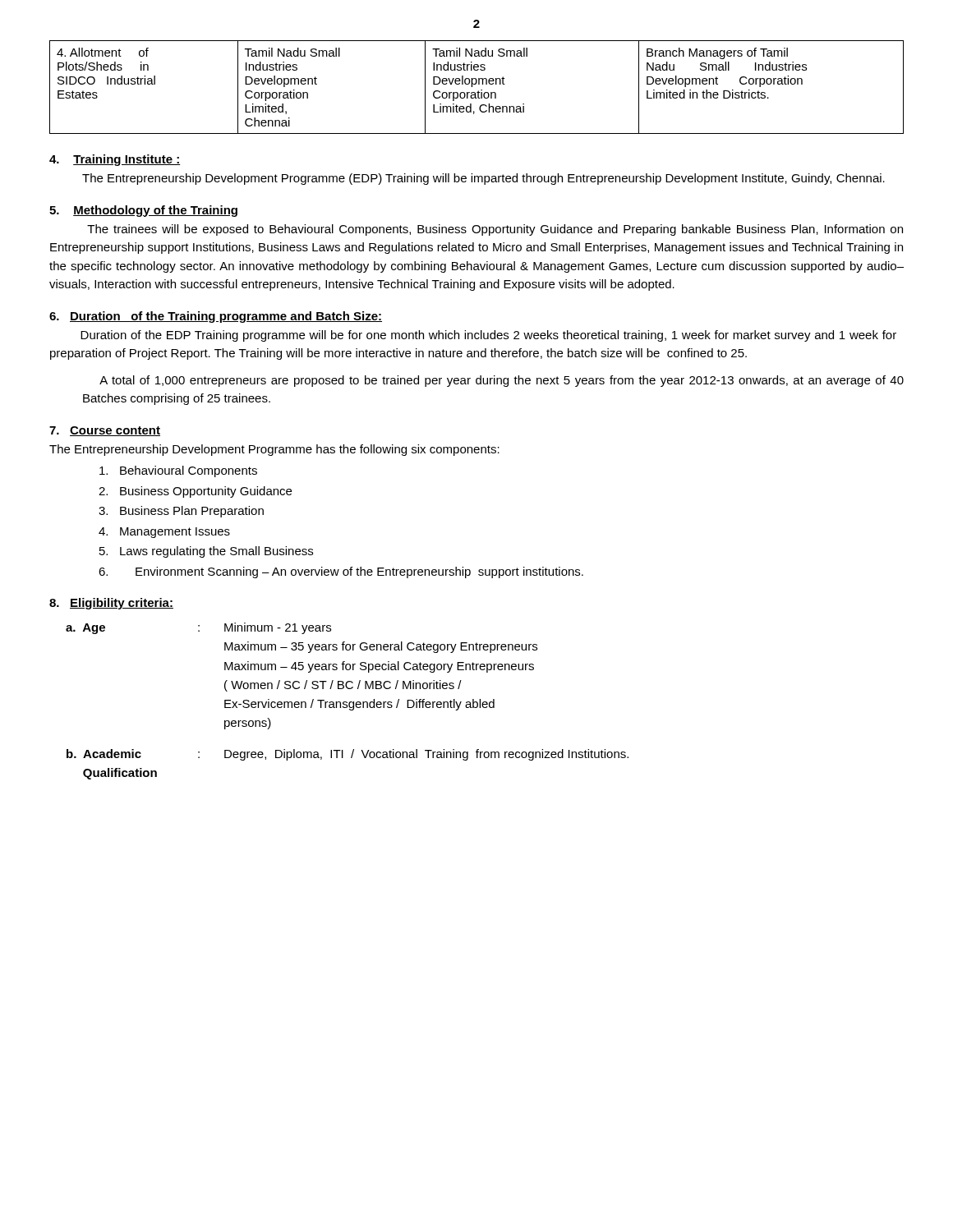Select the block starting "6. Environment Scanning –"
This screenshot has width=953, height=1232.
(341, 571)
